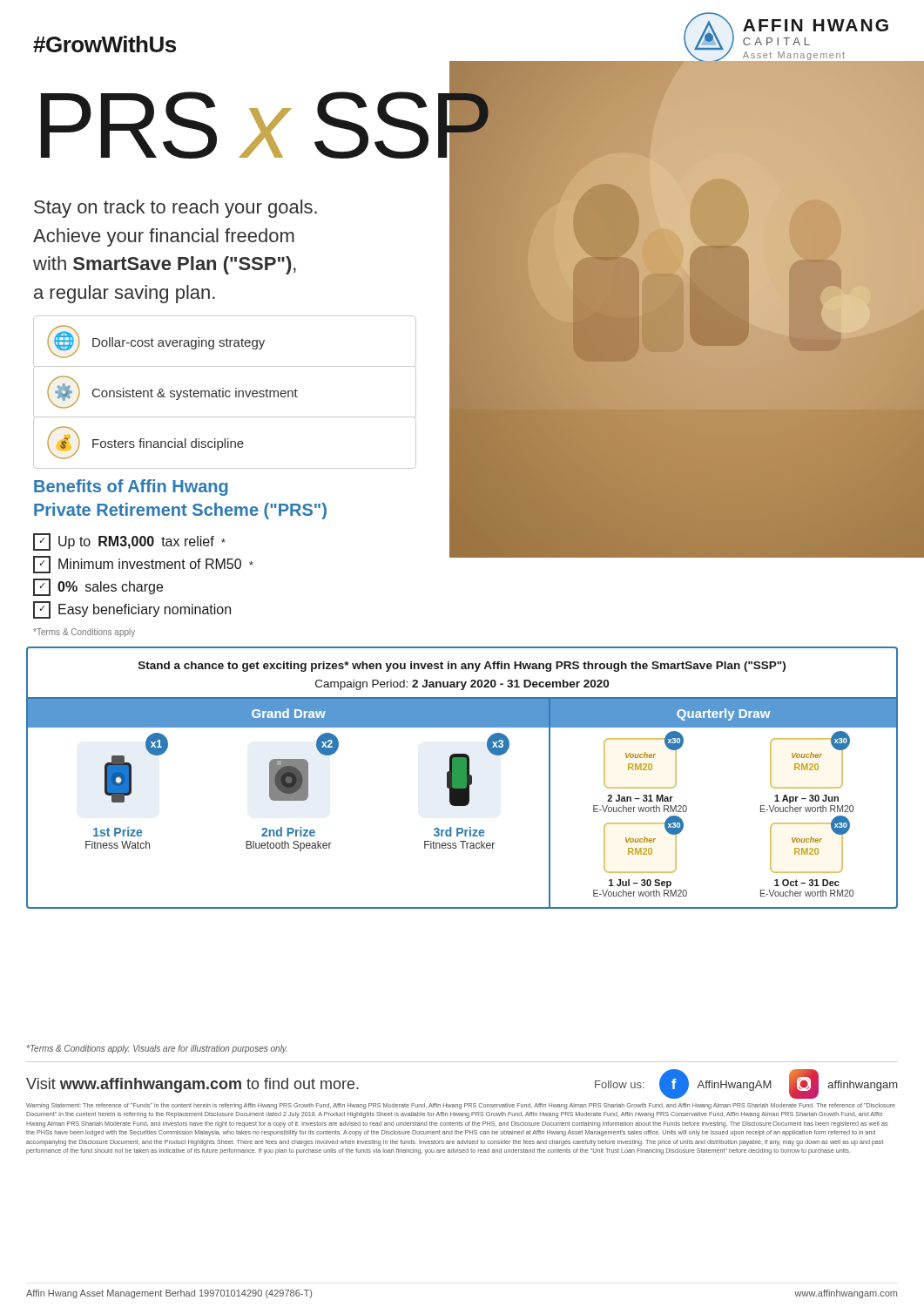Locate the list item that reads "✓ Up to RM3,000 tax relief*"
This screenshot has width=924, height=1307.
pos(129,542)
